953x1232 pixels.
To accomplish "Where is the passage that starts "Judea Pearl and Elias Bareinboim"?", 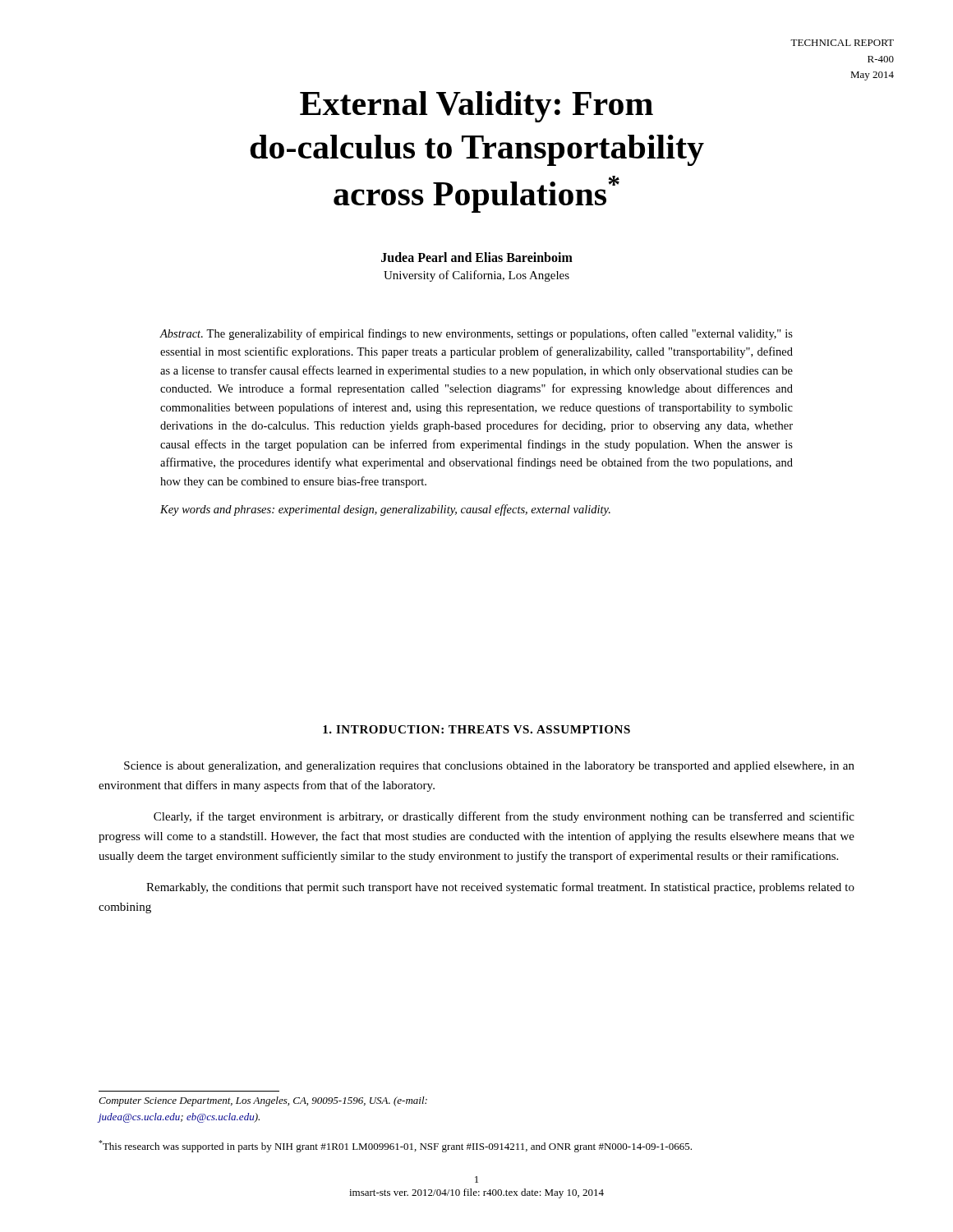I will point(476,266).
